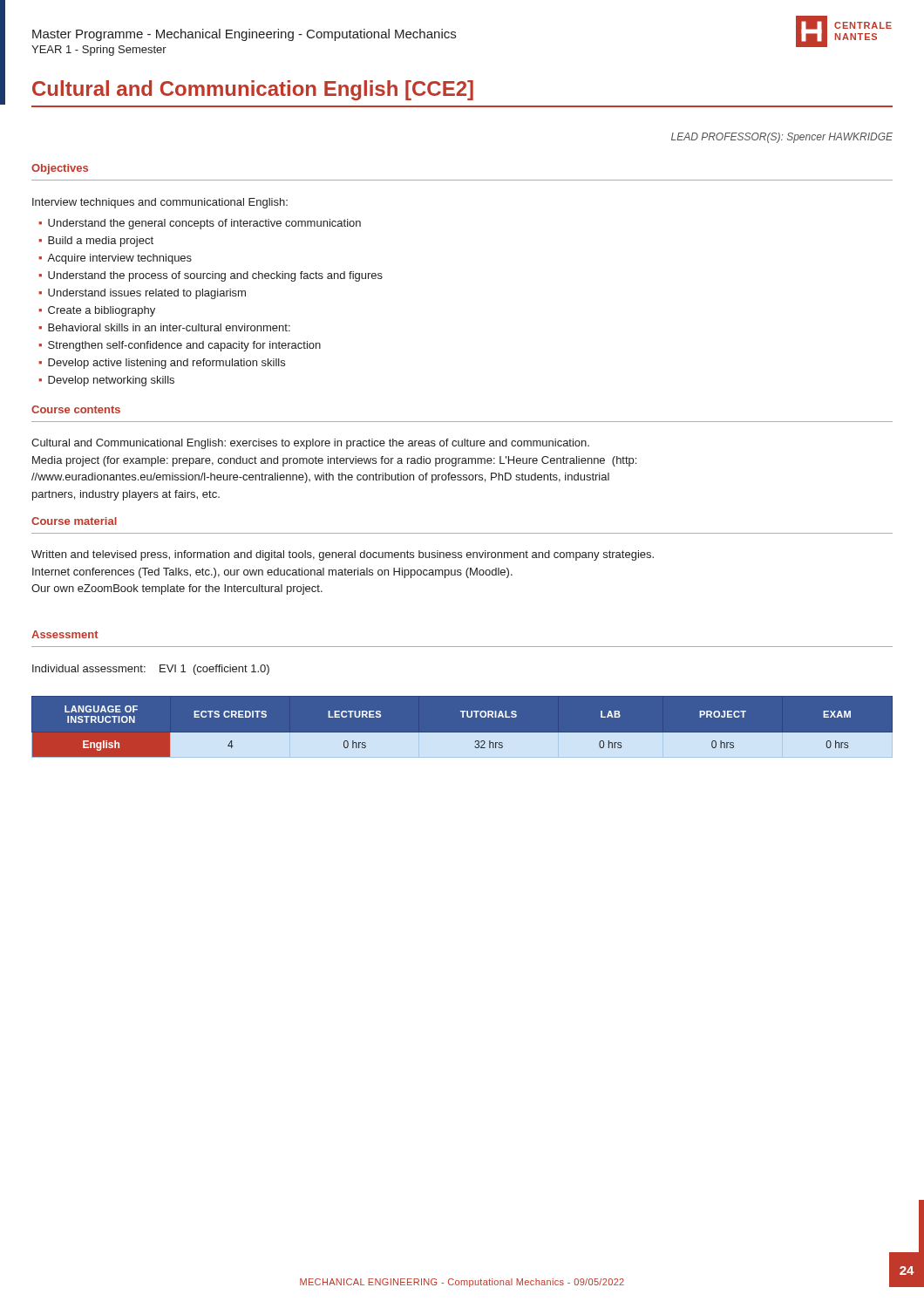
Task: Locate the text "LEAD PROFESSOR(S): Spencer HAWKRIDGE"
Action: [782, 137]
